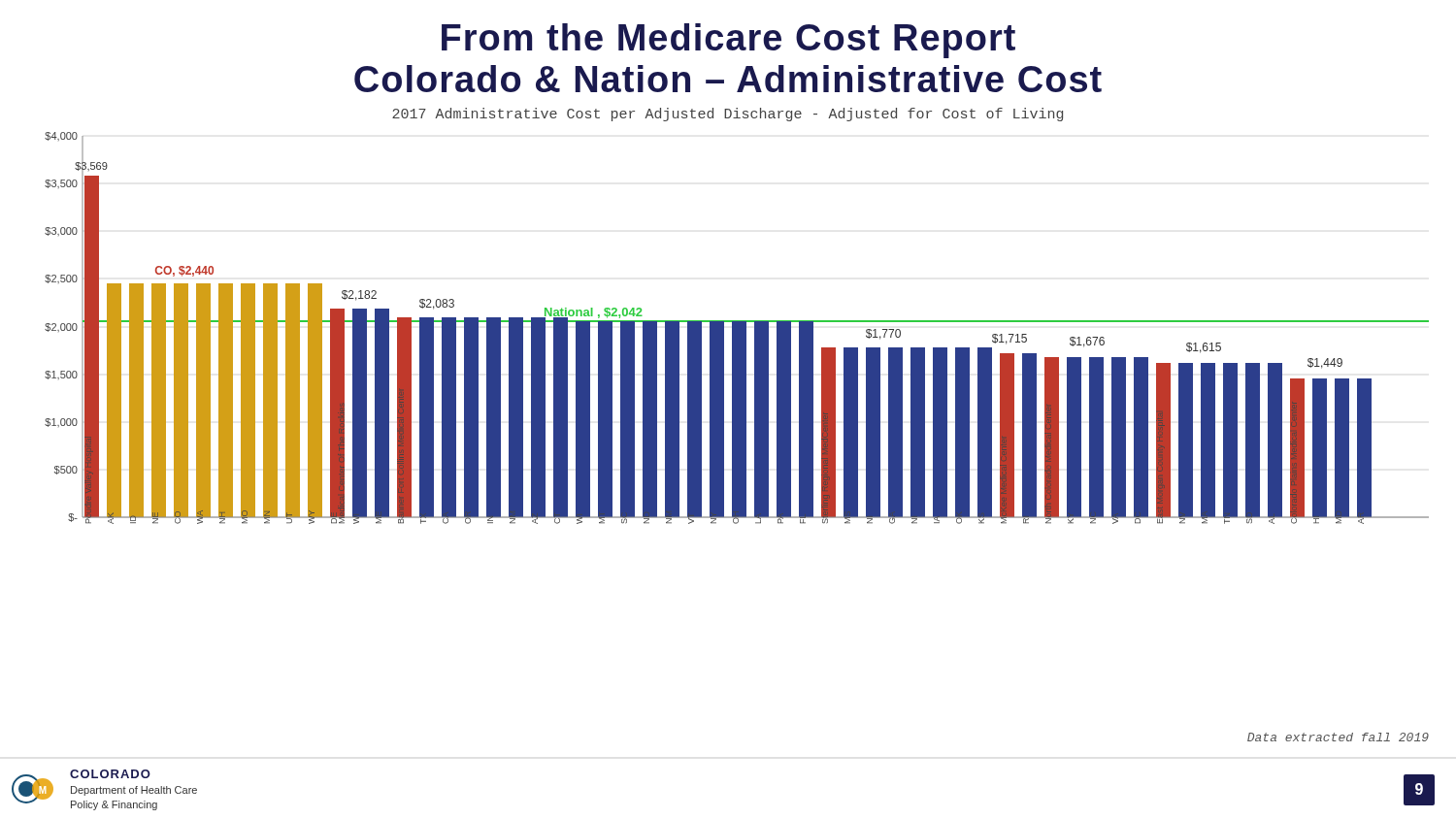Image resolution: width=1456 pixels, height=819 pixels.
Task: Click the title that begins "From the Medicare Cost Report"
Action: pyautogui.click(x=728, y=70)
